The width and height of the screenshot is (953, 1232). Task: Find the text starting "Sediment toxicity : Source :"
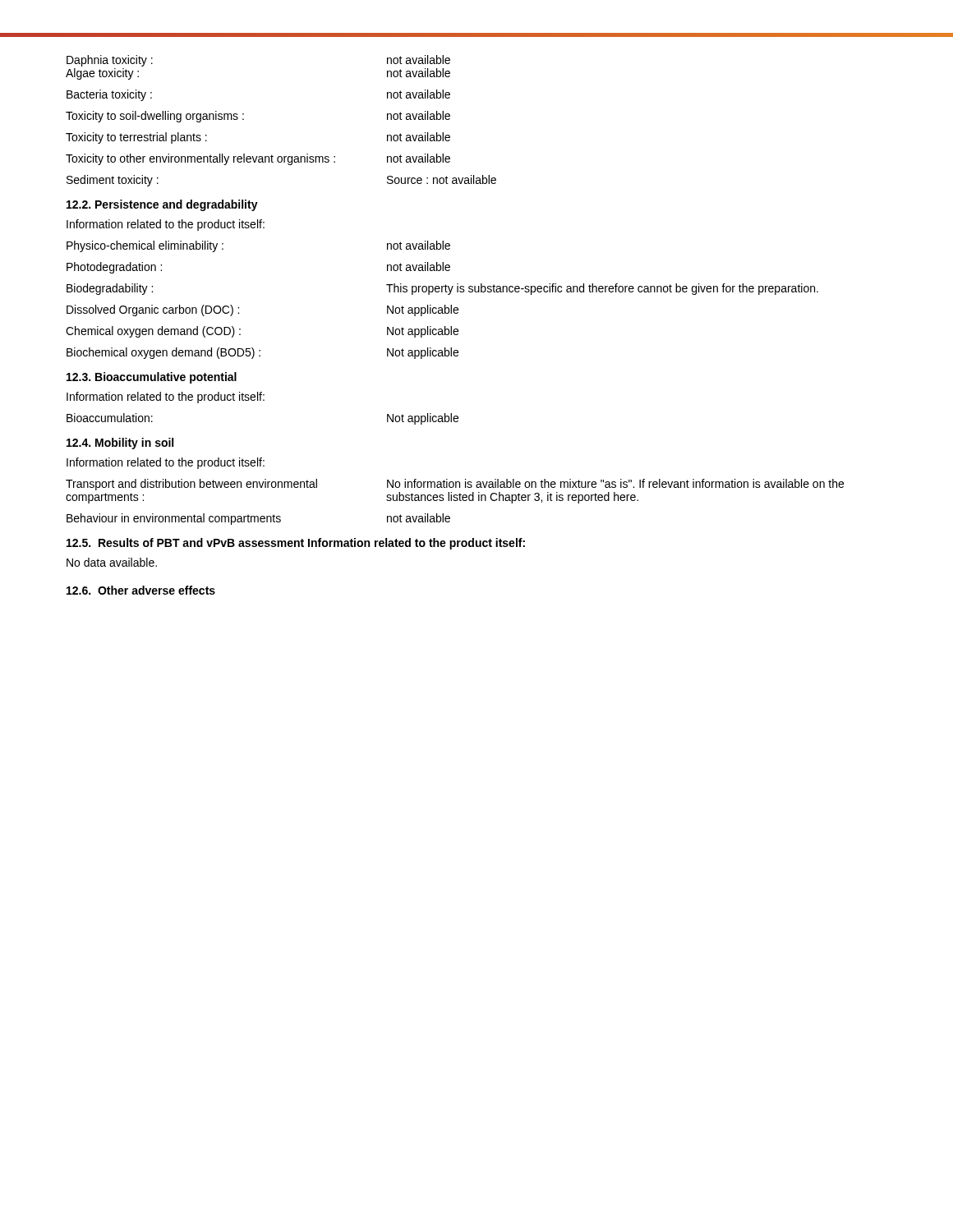[476, 180]
